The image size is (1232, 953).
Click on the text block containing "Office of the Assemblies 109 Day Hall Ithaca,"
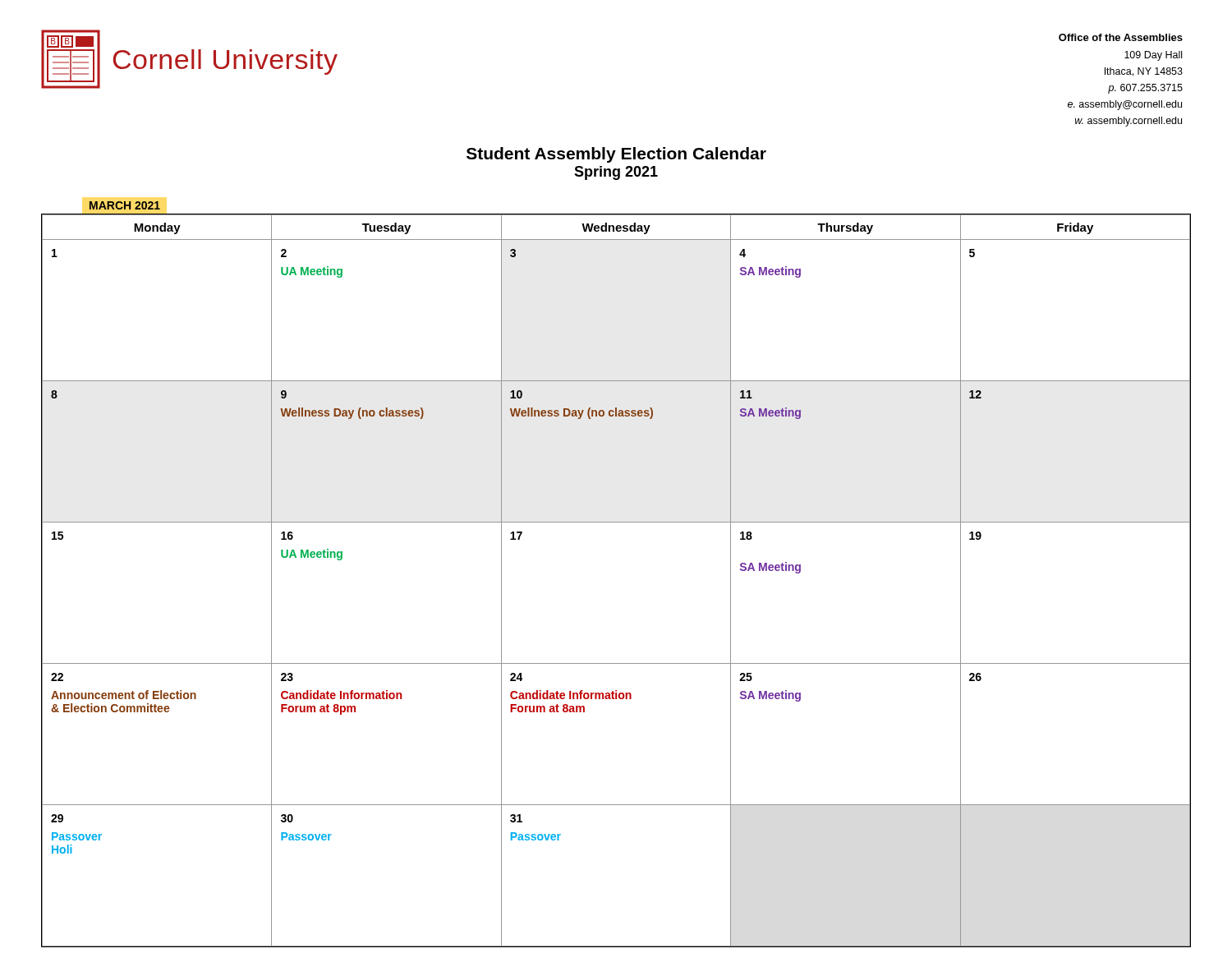(1121, 79)
